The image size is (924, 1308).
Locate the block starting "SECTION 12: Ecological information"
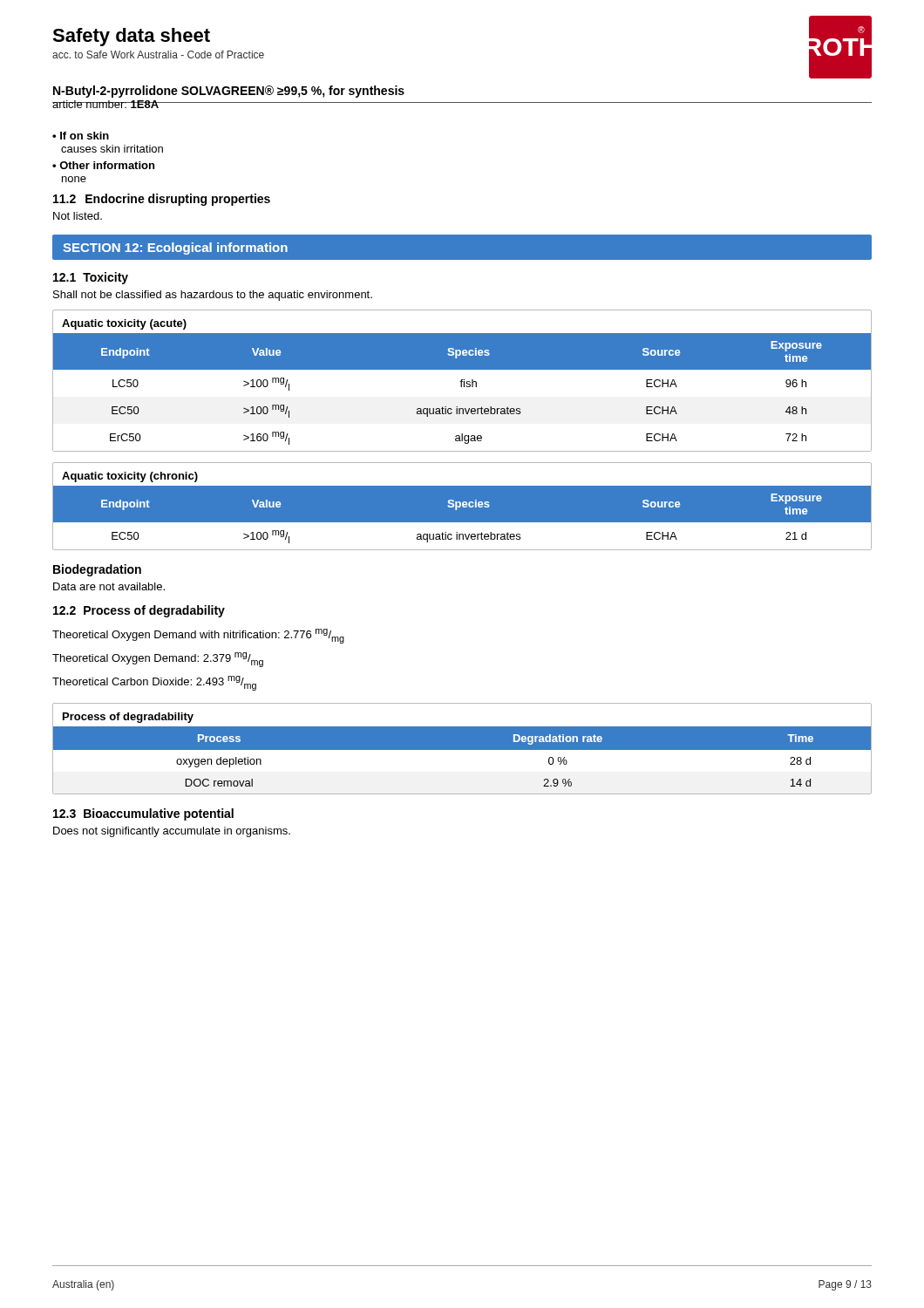[175, 247]
